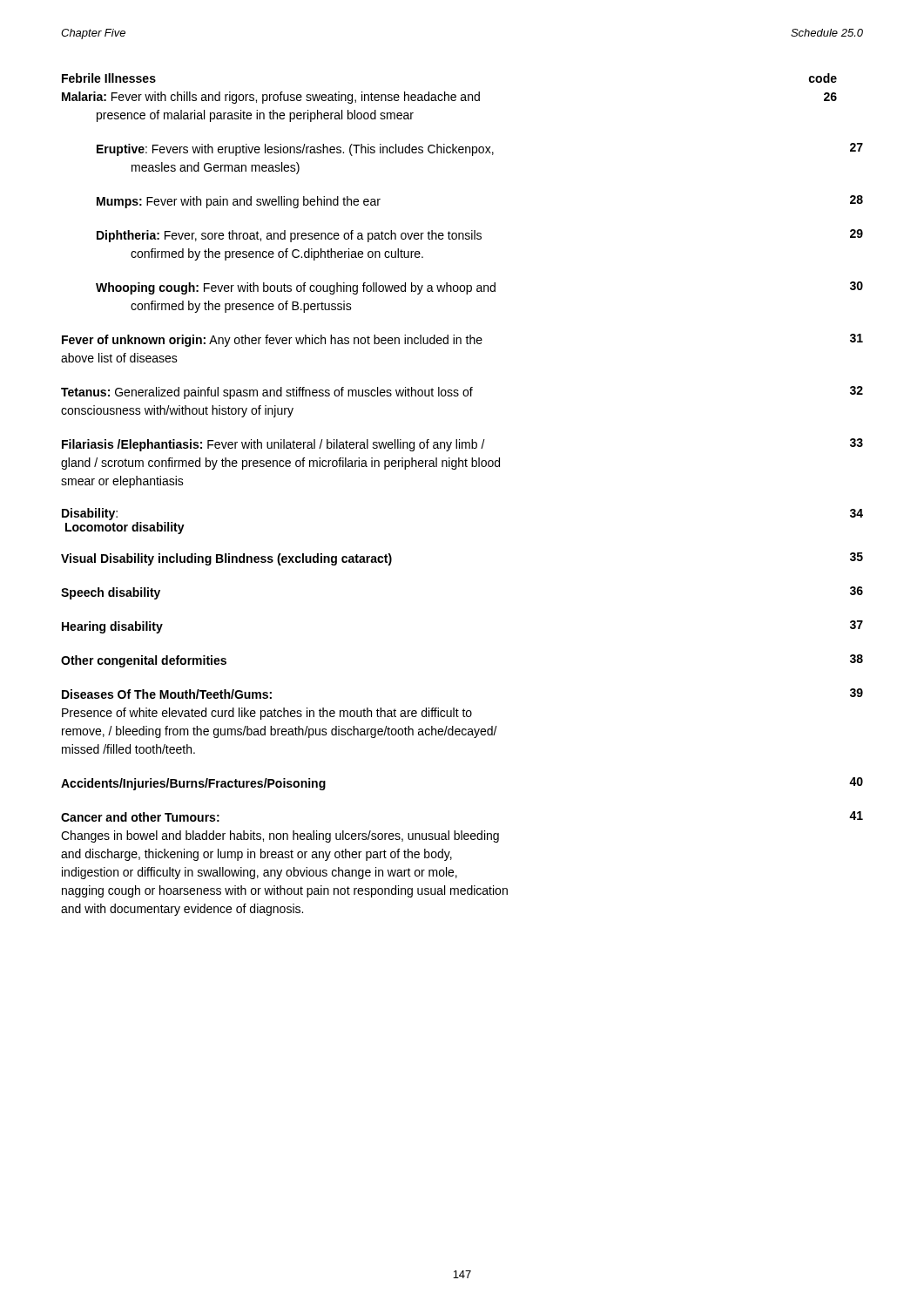Click on the text block containing "Cancer and other"

(x=462, y=864)
